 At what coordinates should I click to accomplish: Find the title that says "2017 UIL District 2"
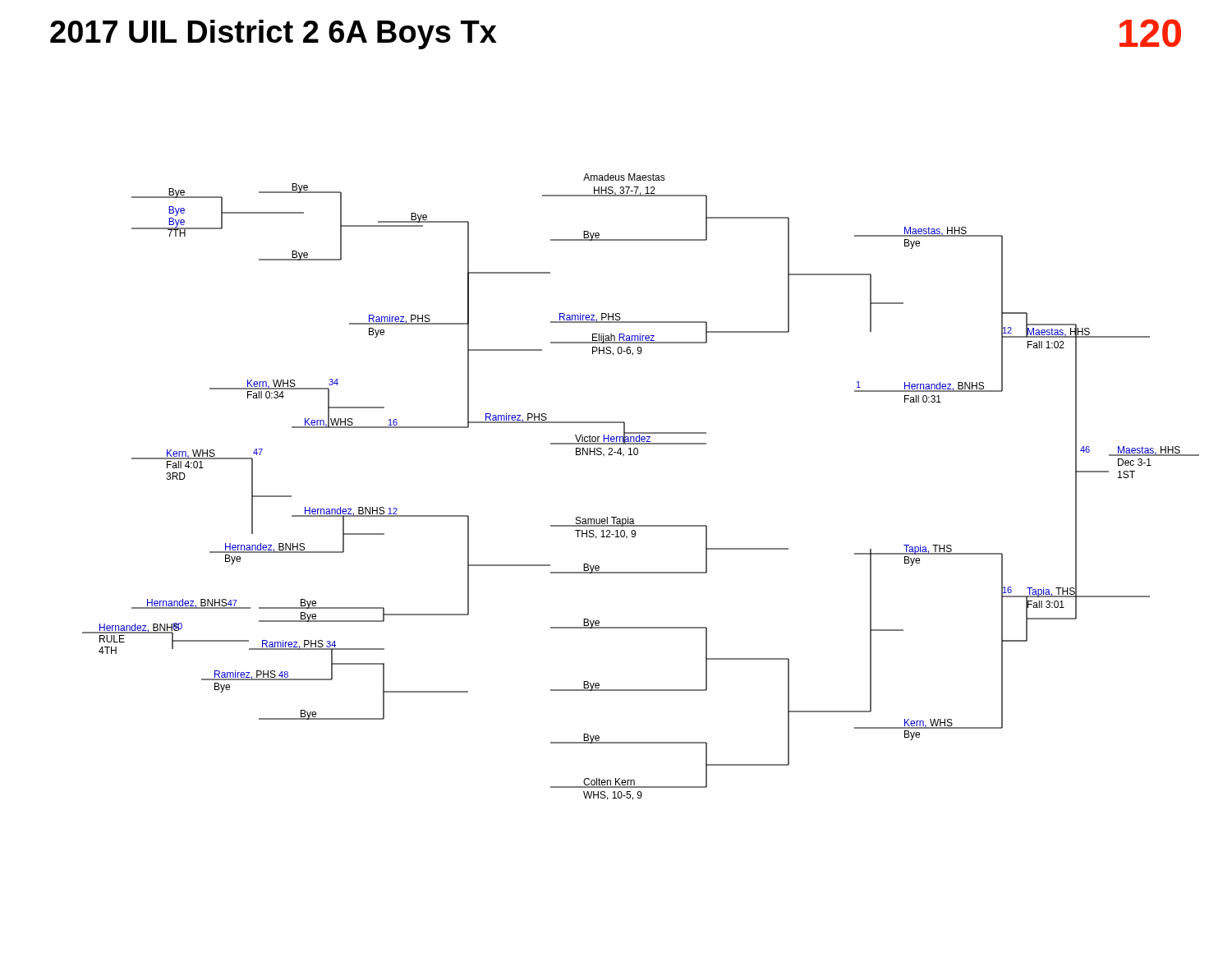pos(271,34)
